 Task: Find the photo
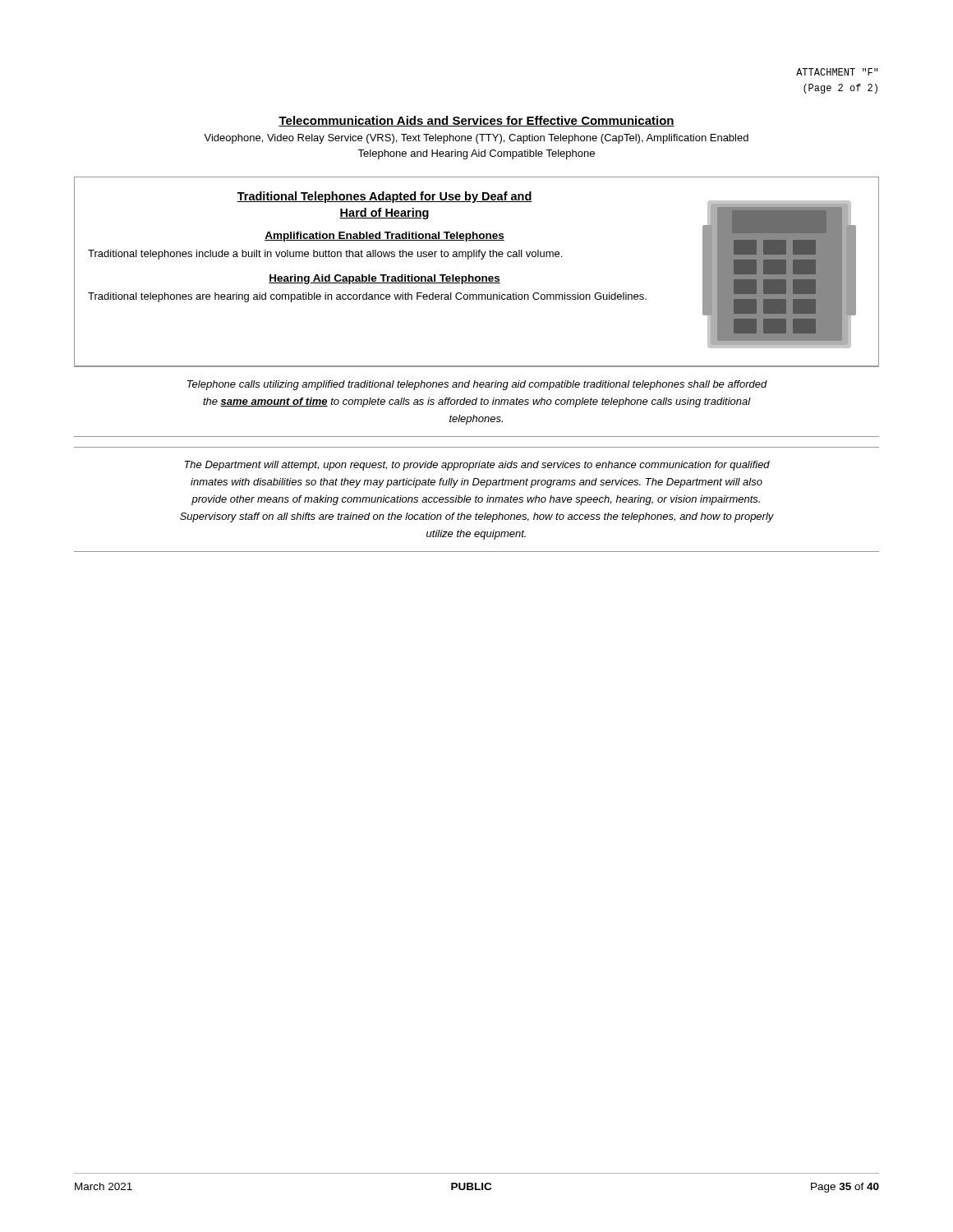pyautogui.click(x=779, y=271)
